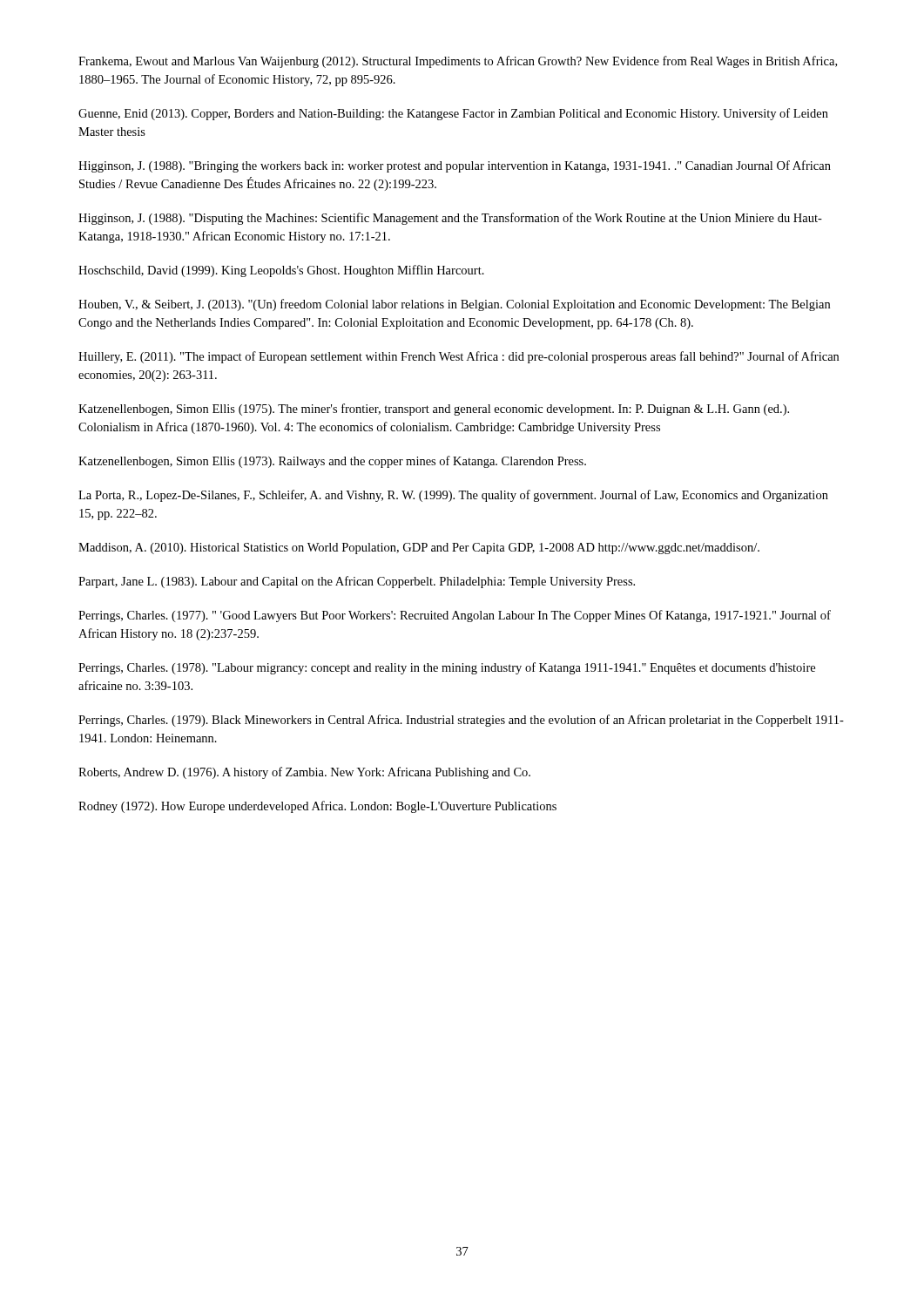
Task: Find the list item containing "Maddison, A. (2010). Historical Statistics"
Action: (x=419, y=547)
